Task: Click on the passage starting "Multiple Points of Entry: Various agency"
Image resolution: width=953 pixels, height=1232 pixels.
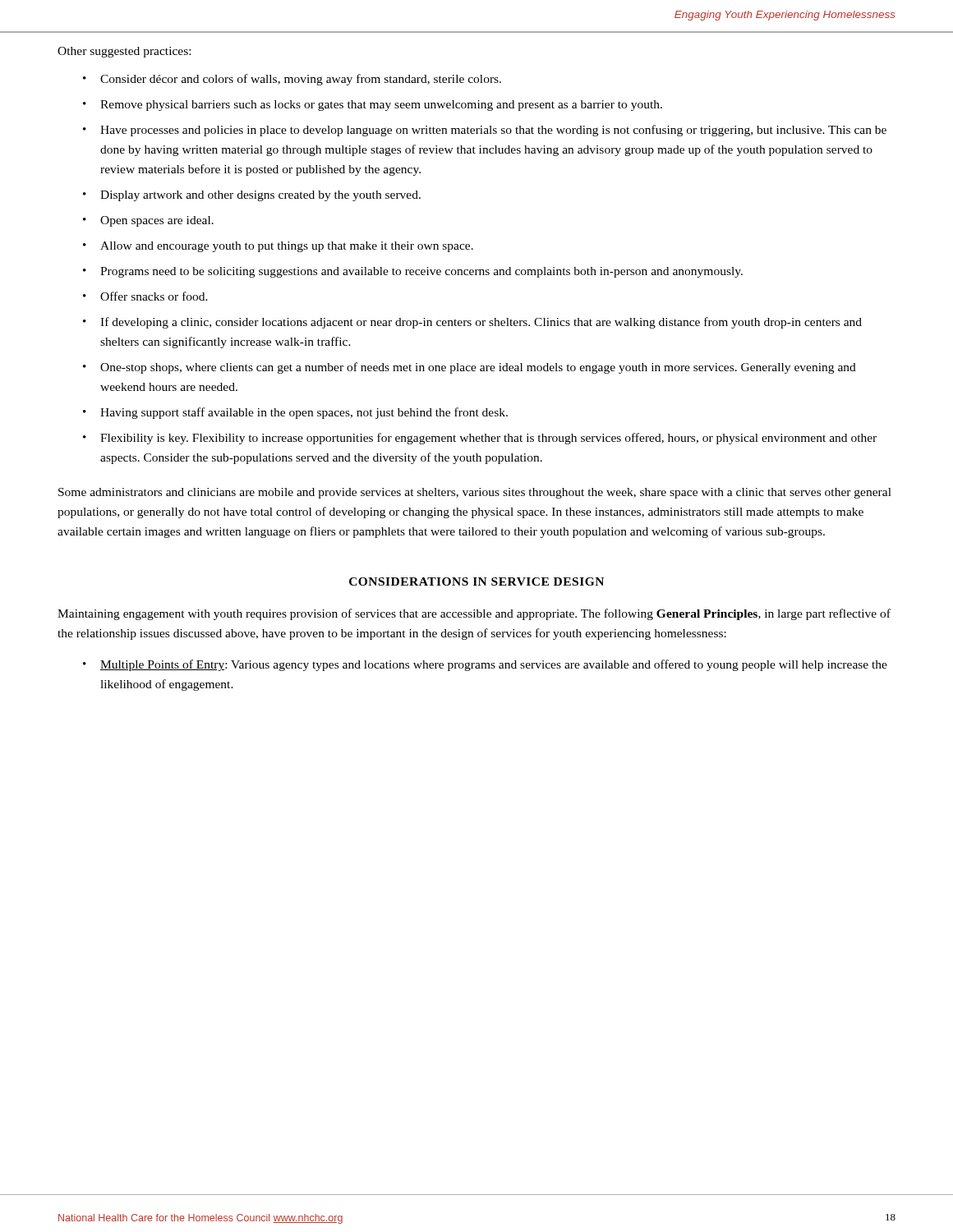Action: 494,674
